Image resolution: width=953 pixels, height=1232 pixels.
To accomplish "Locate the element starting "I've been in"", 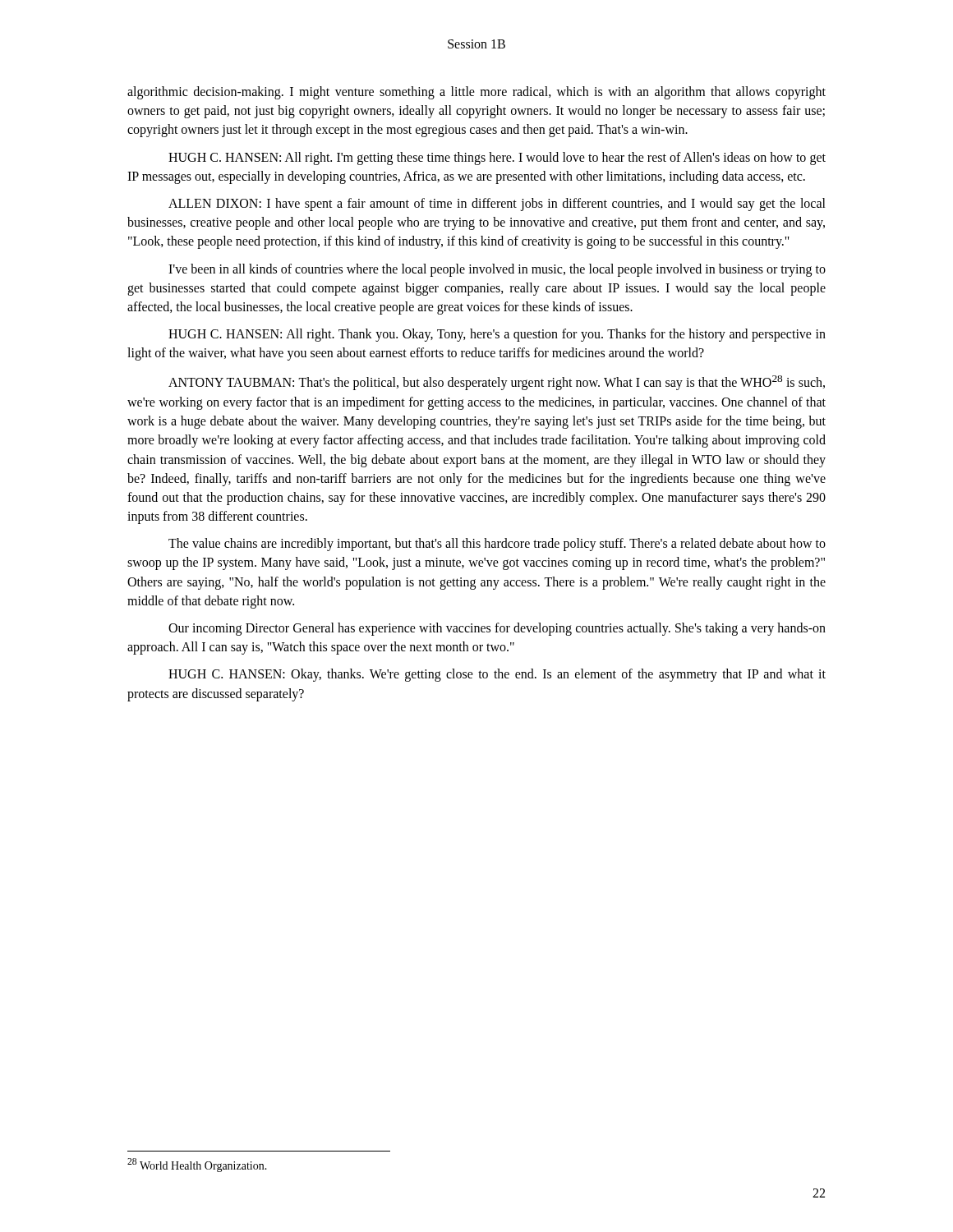I will coord(476,288).
